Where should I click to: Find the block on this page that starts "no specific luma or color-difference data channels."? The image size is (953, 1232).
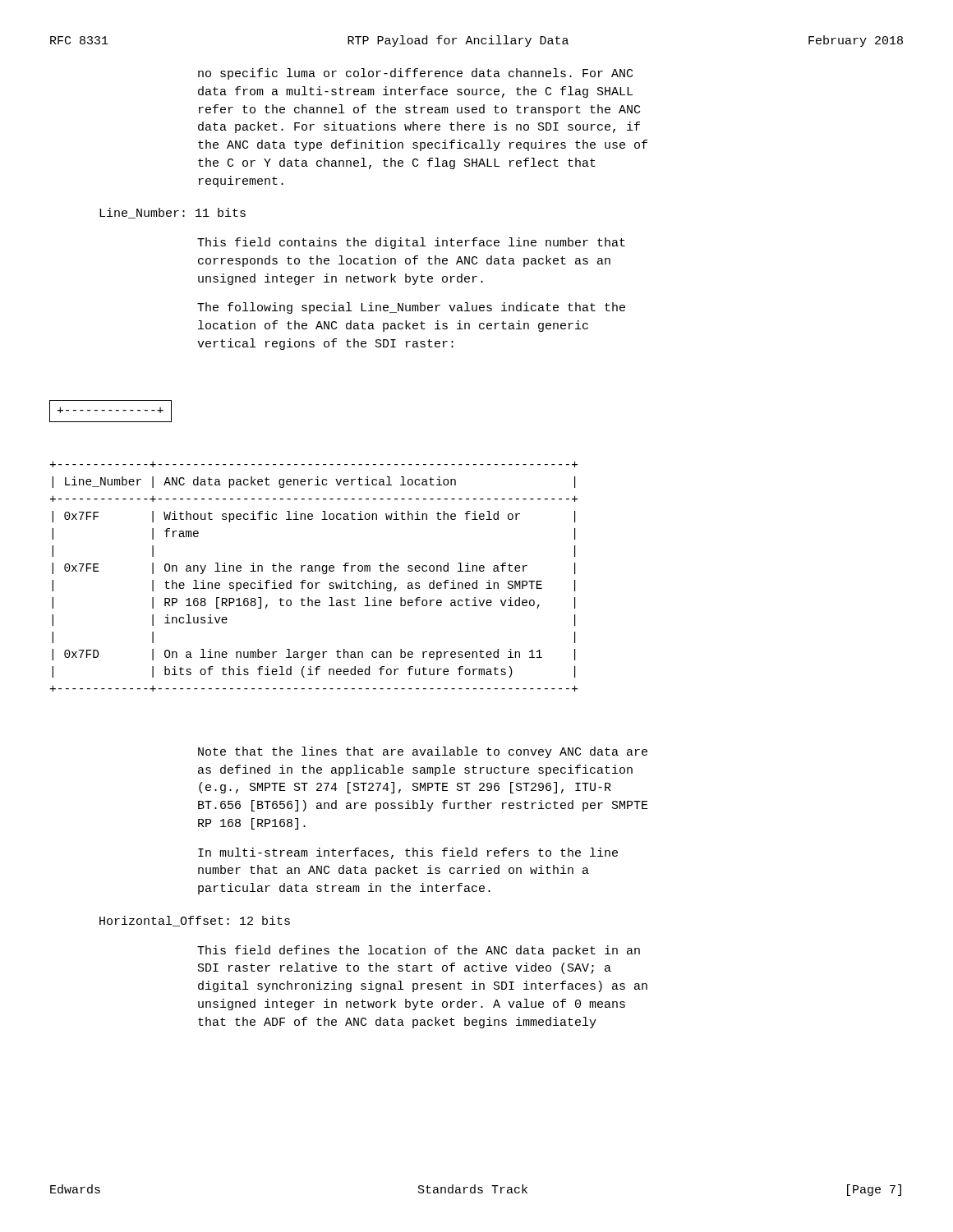click(423, 128)
